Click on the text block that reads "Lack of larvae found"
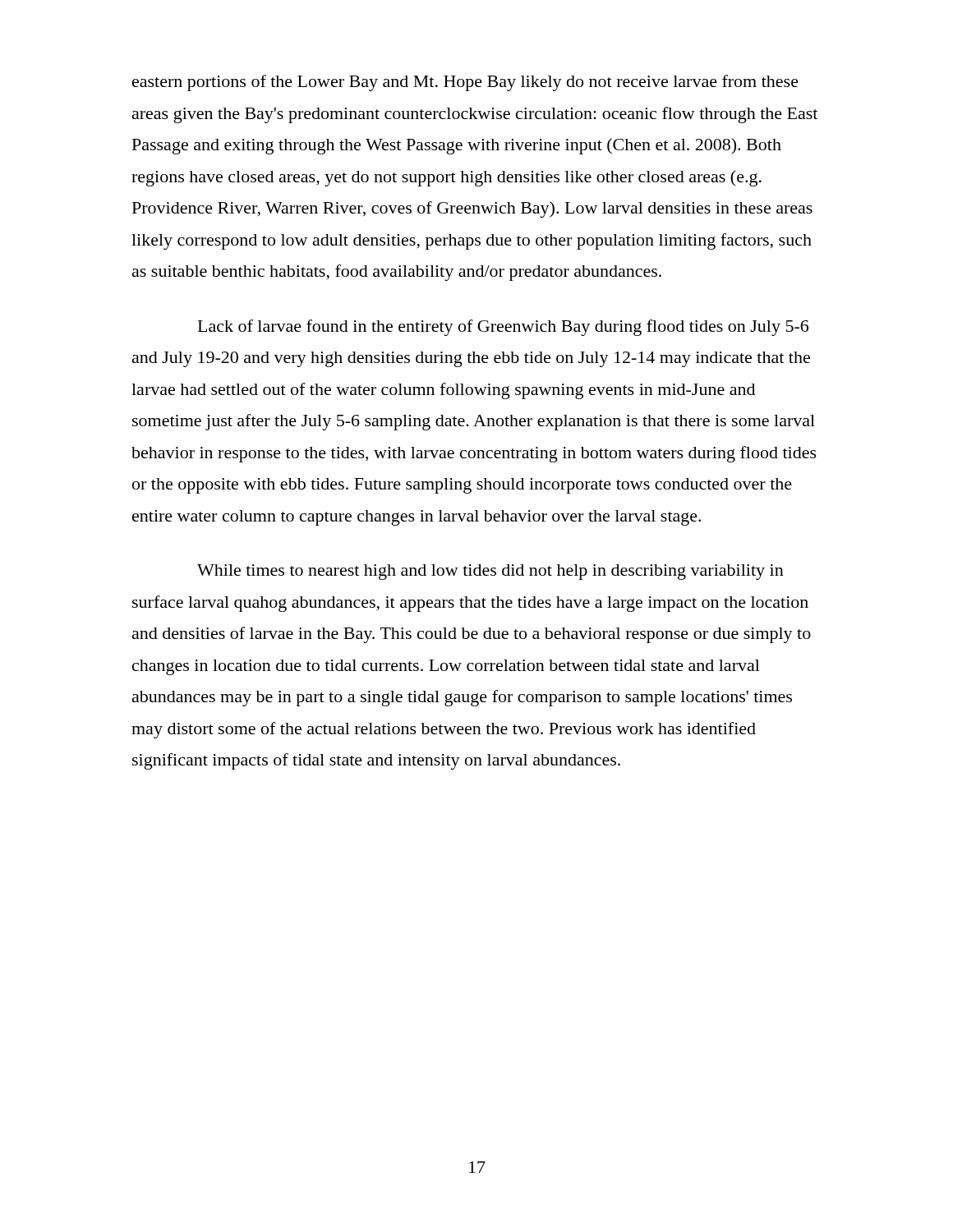This screenshot has height=1232, width=953. pos(474,420)
